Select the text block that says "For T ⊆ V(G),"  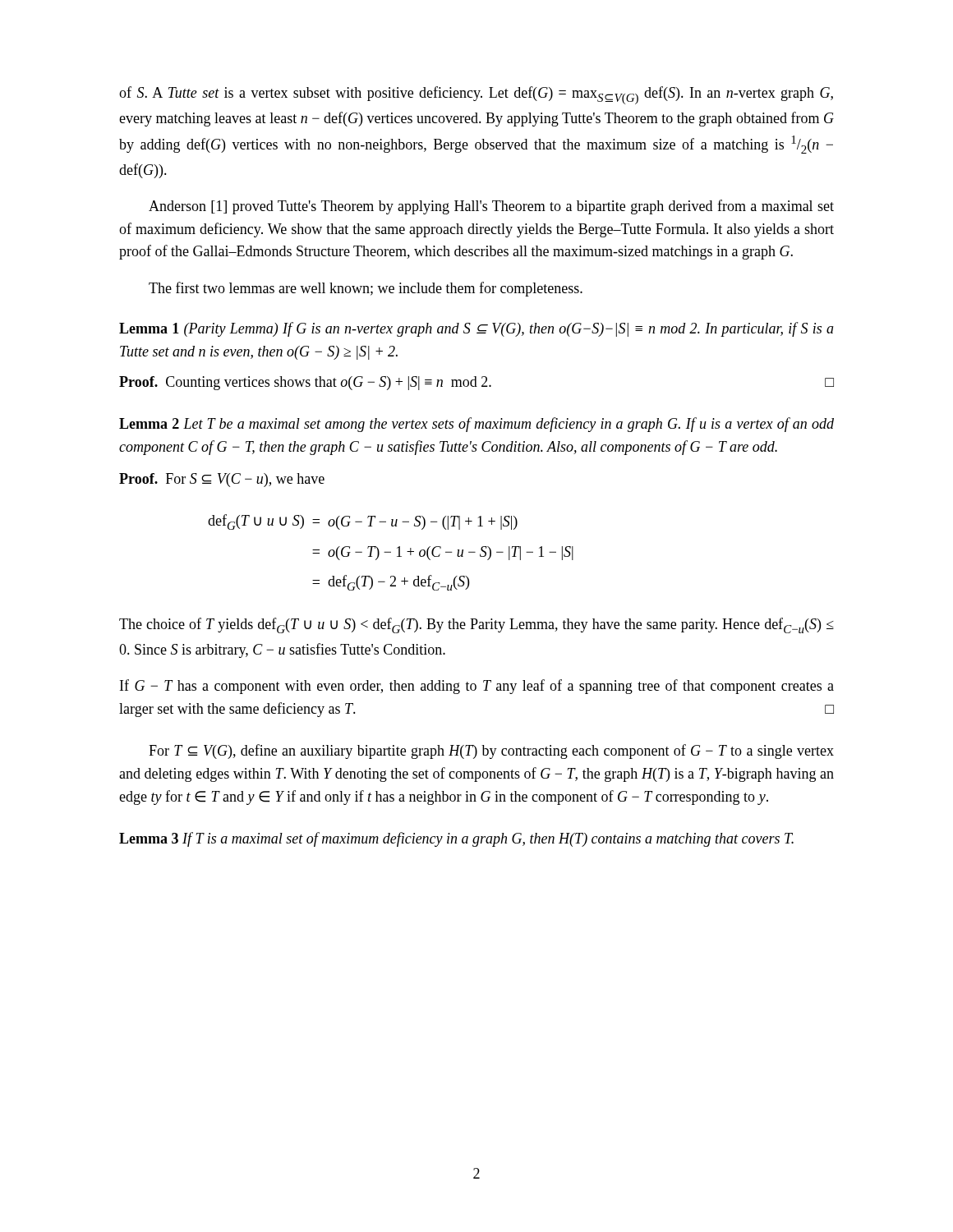(x=476, y=773)
